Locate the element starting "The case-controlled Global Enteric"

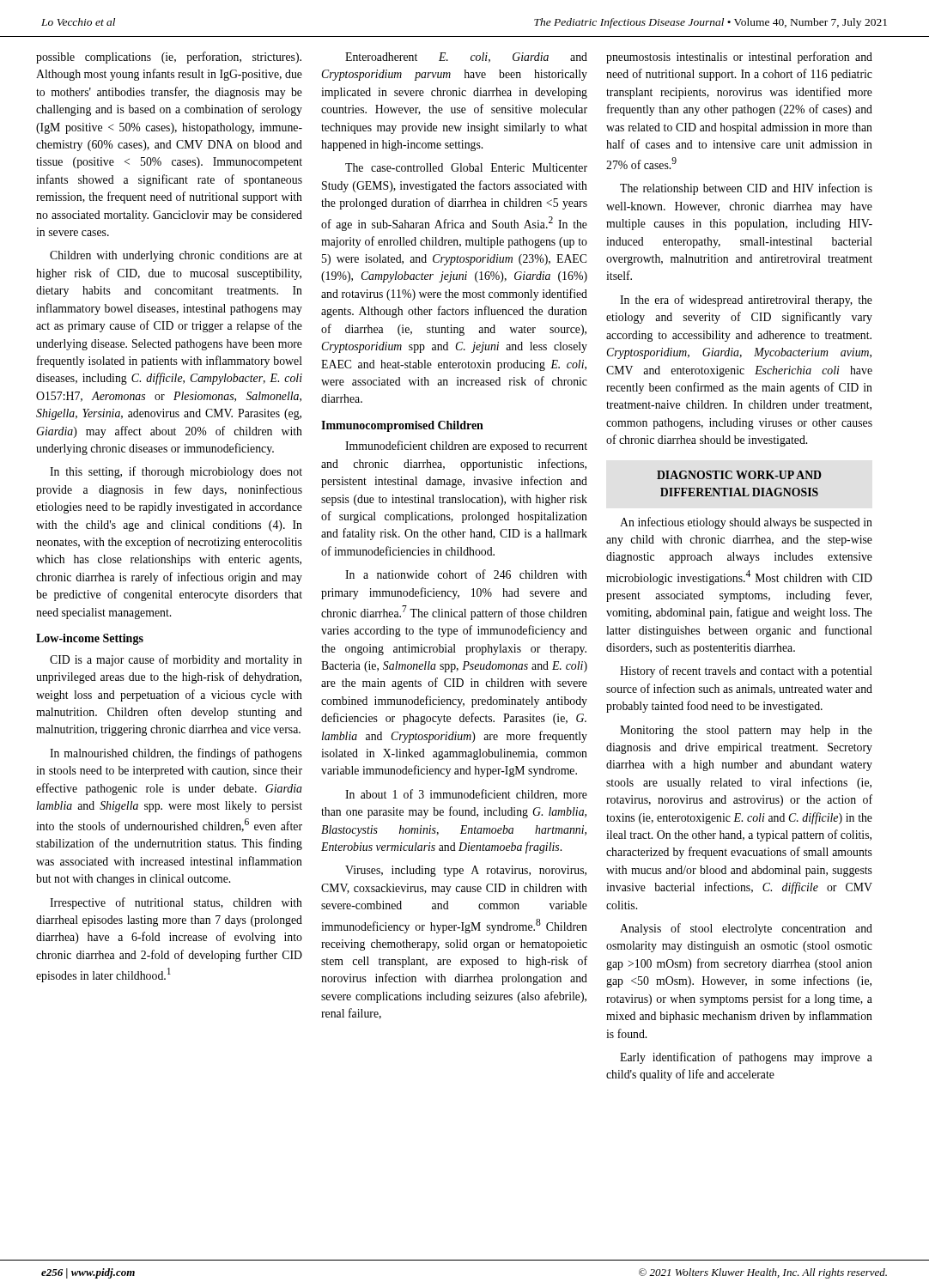tap(454, 284)
